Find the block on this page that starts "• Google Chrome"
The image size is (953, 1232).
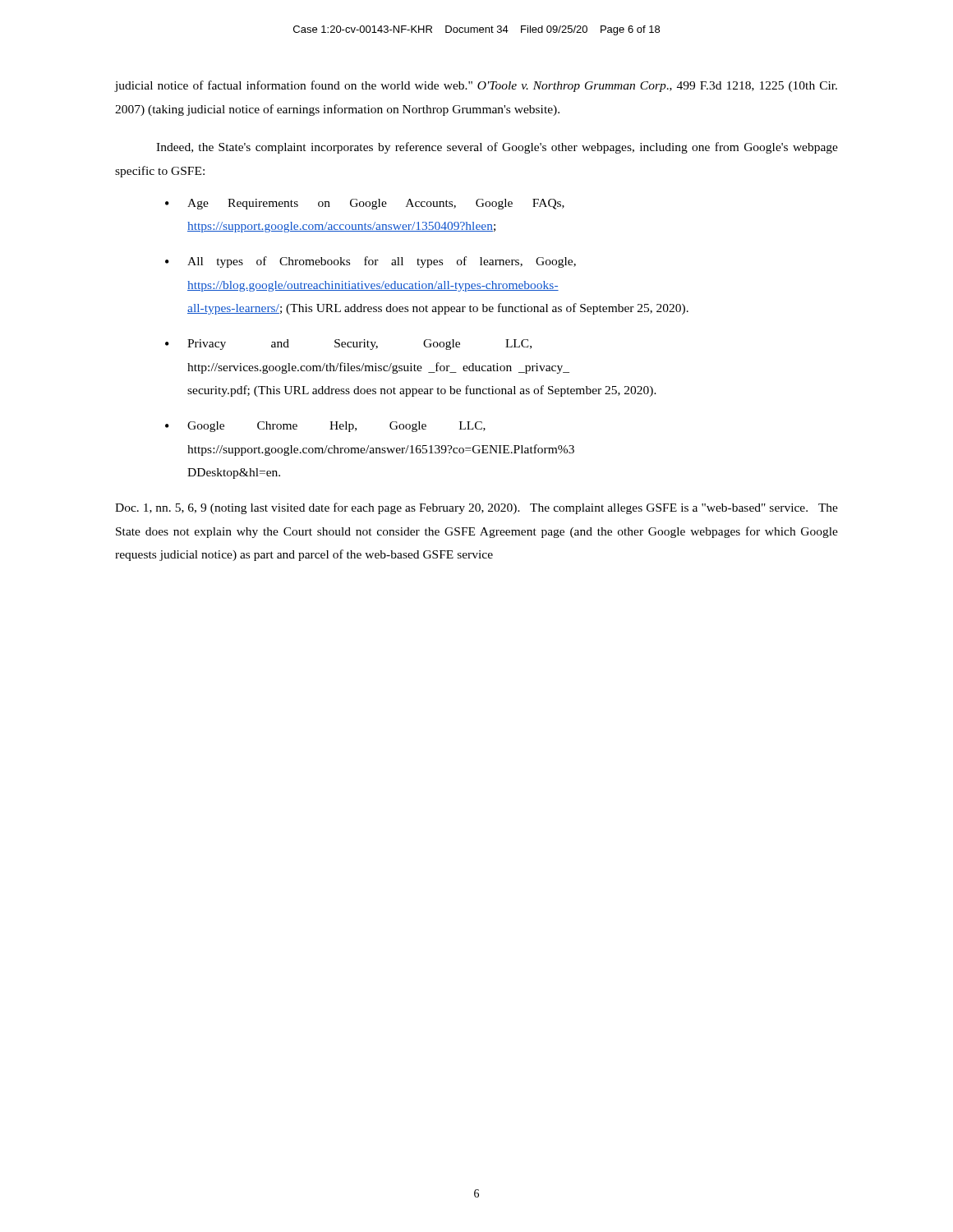(501, 449)
